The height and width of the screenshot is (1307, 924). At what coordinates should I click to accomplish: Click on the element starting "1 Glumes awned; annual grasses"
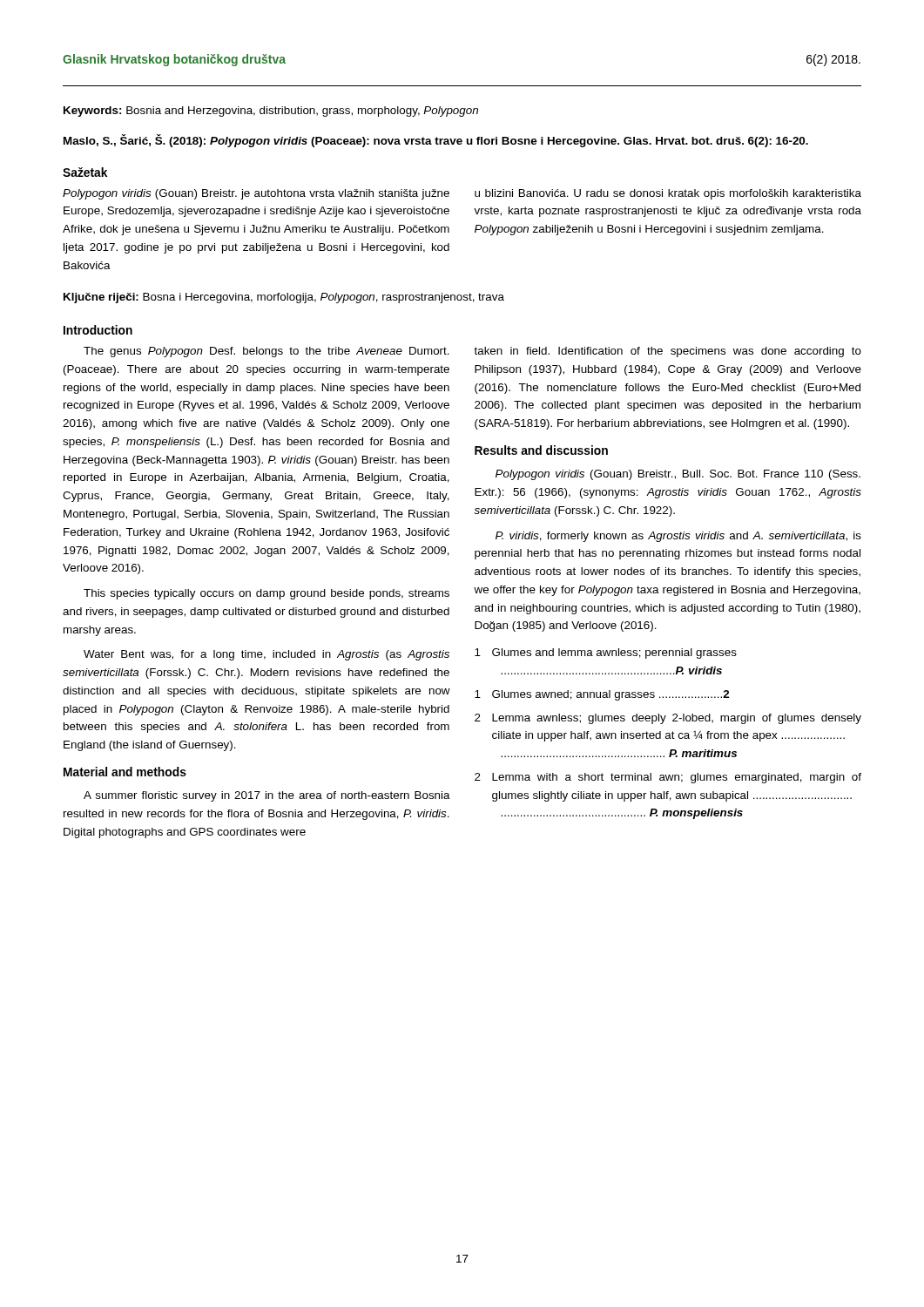coord(668,695)
